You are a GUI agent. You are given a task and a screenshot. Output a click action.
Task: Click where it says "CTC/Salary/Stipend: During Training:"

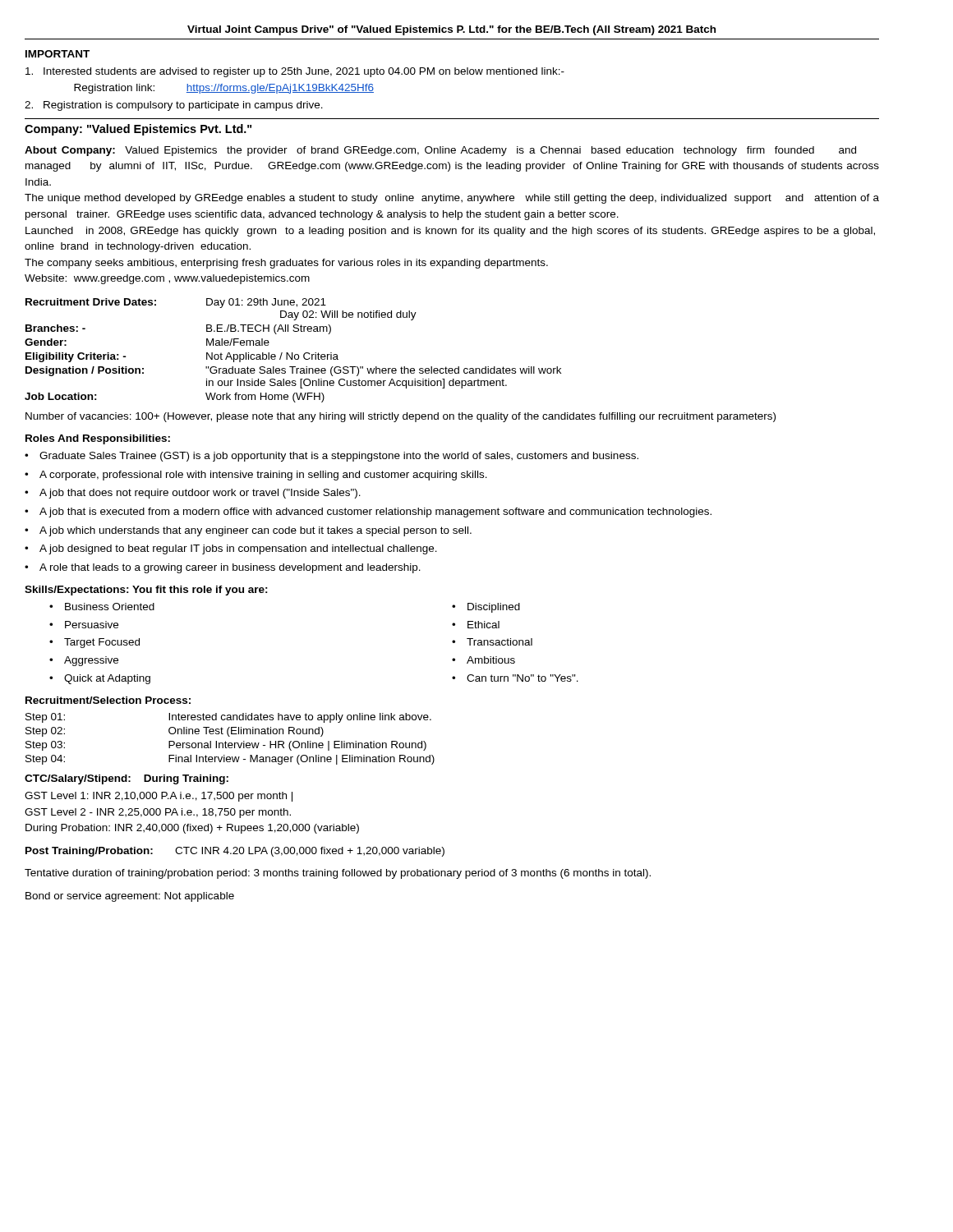tap(127, 778)
